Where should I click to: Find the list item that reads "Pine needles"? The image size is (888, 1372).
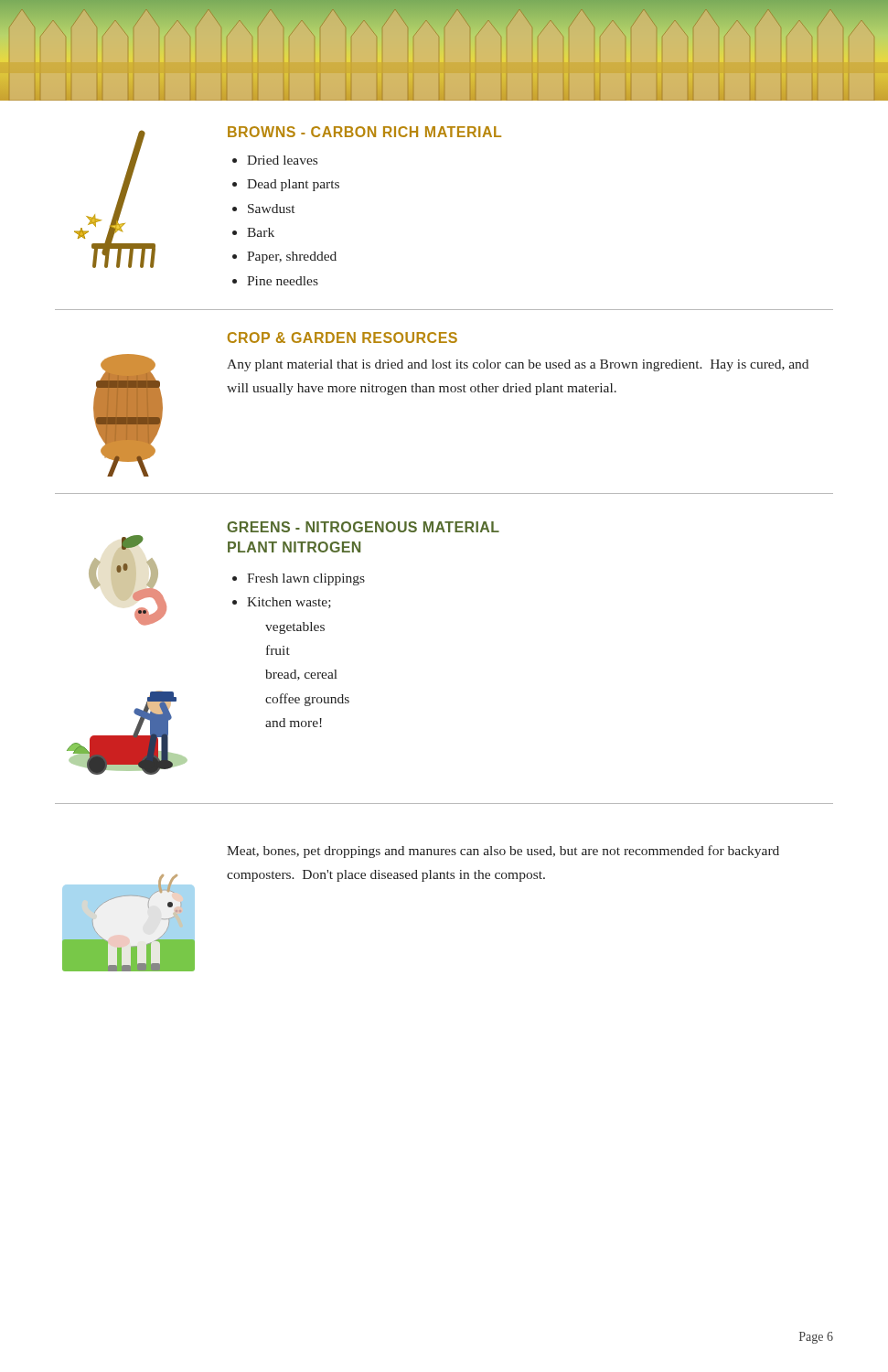pos(283,280)
